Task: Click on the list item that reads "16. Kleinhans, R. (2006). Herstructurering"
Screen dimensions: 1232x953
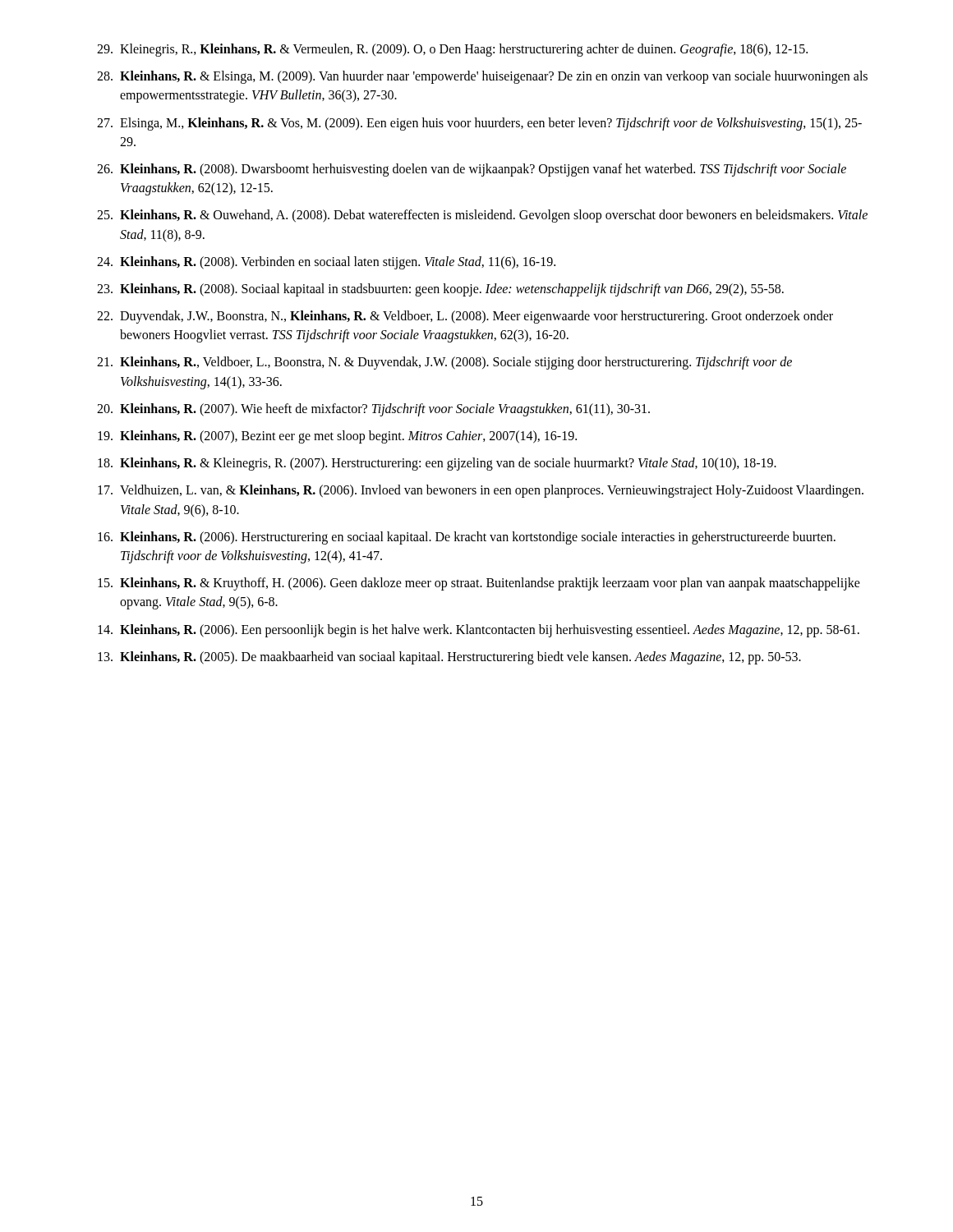Action: (476, 546)
